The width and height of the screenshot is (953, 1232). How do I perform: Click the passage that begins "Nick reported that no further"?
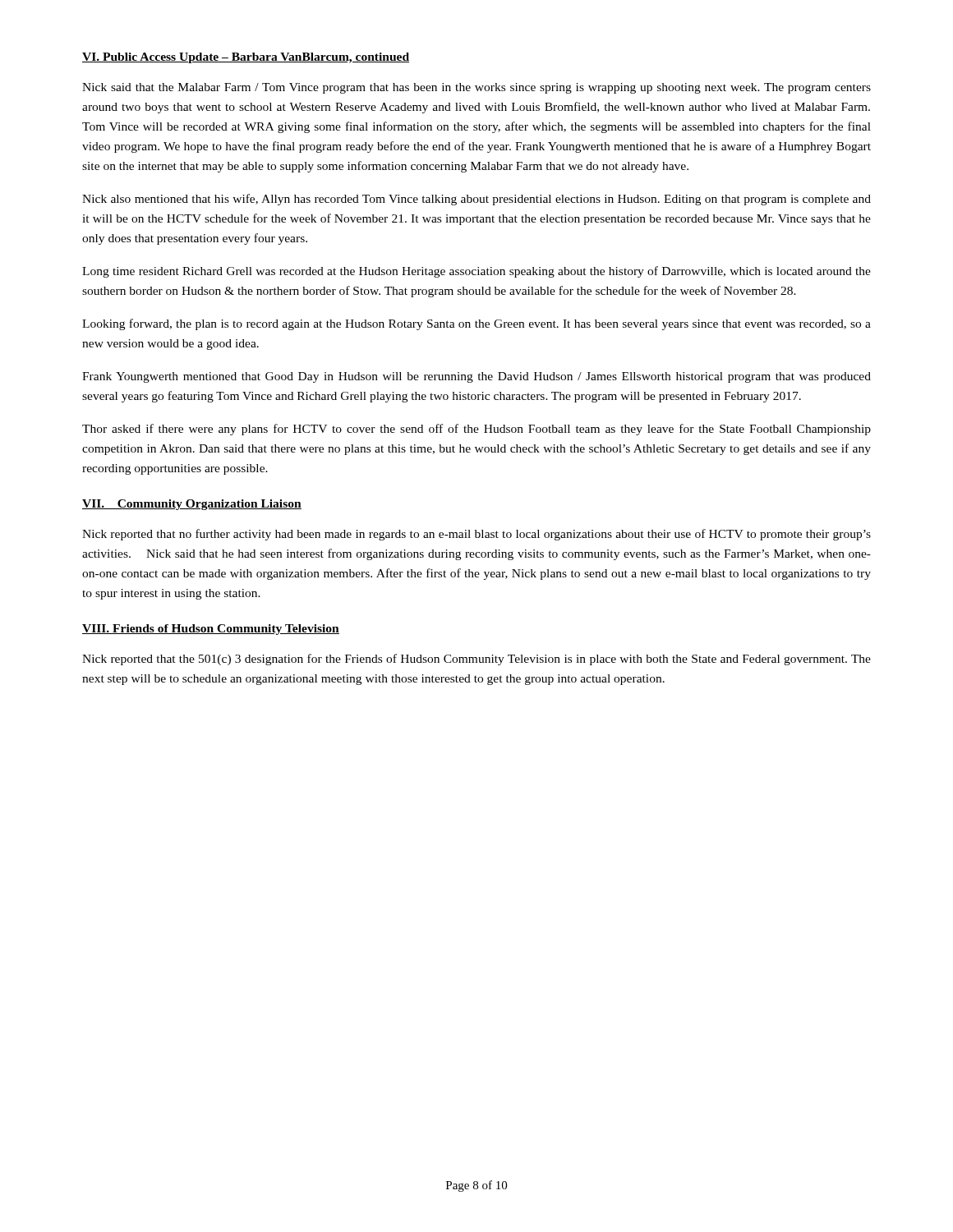tap(476, 563)
